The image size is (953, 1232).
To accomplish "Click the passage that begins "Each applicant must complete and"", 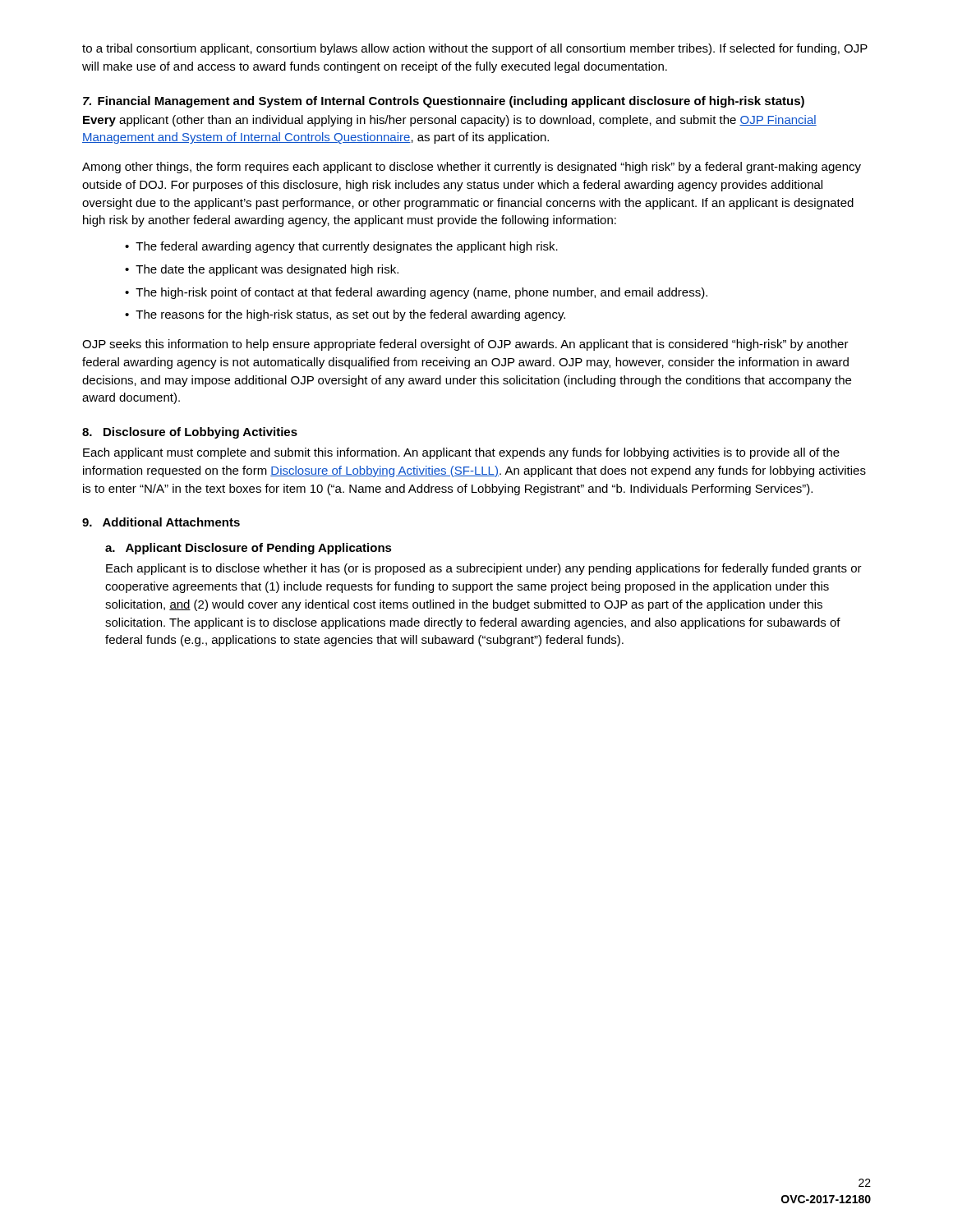I will pyautogui.click(x=474, y=470).
